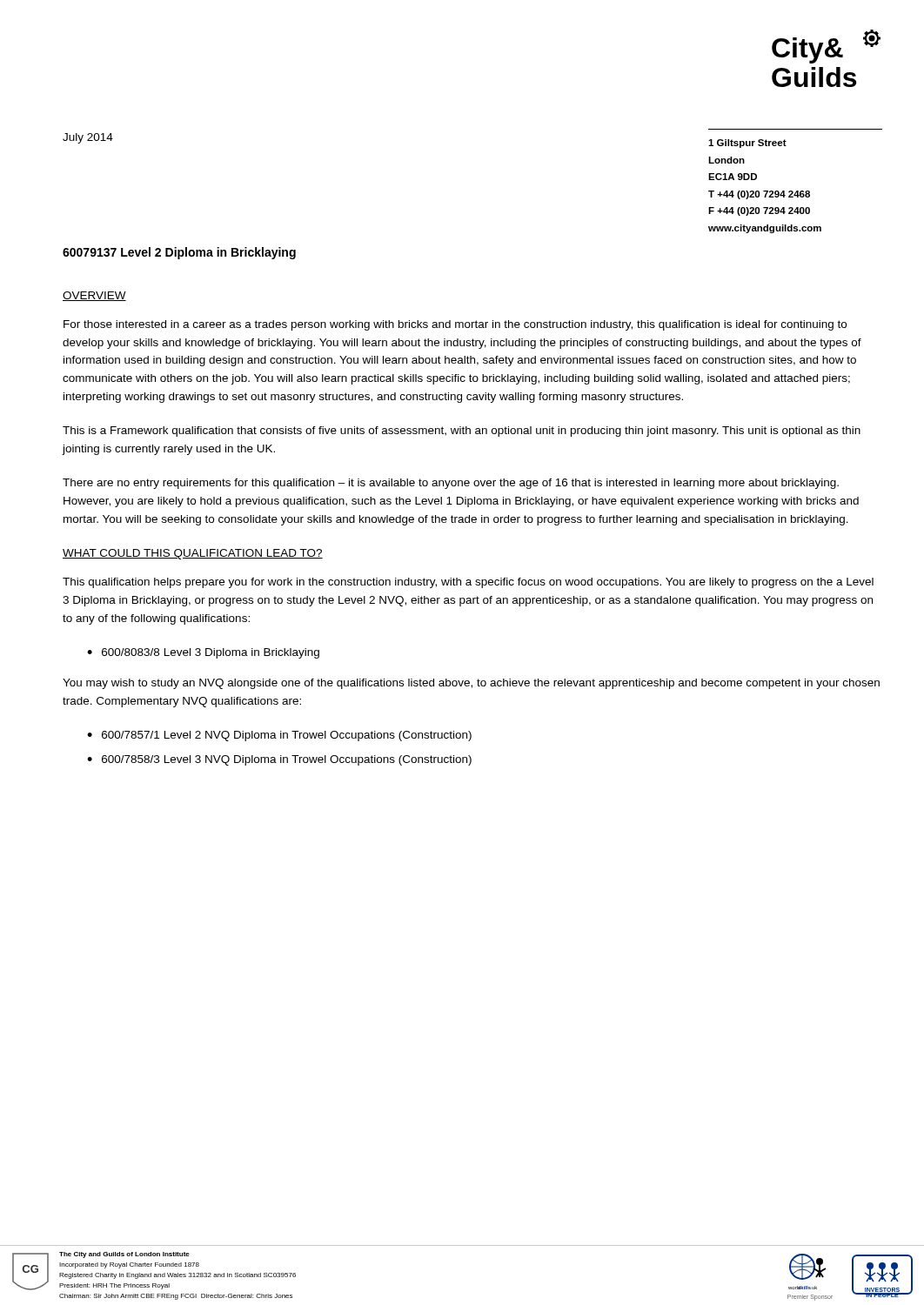The height and width of the screenshot is (1305, 924).
Task: Point to the block beginning "You may wish"
Action: click(472, 692)
